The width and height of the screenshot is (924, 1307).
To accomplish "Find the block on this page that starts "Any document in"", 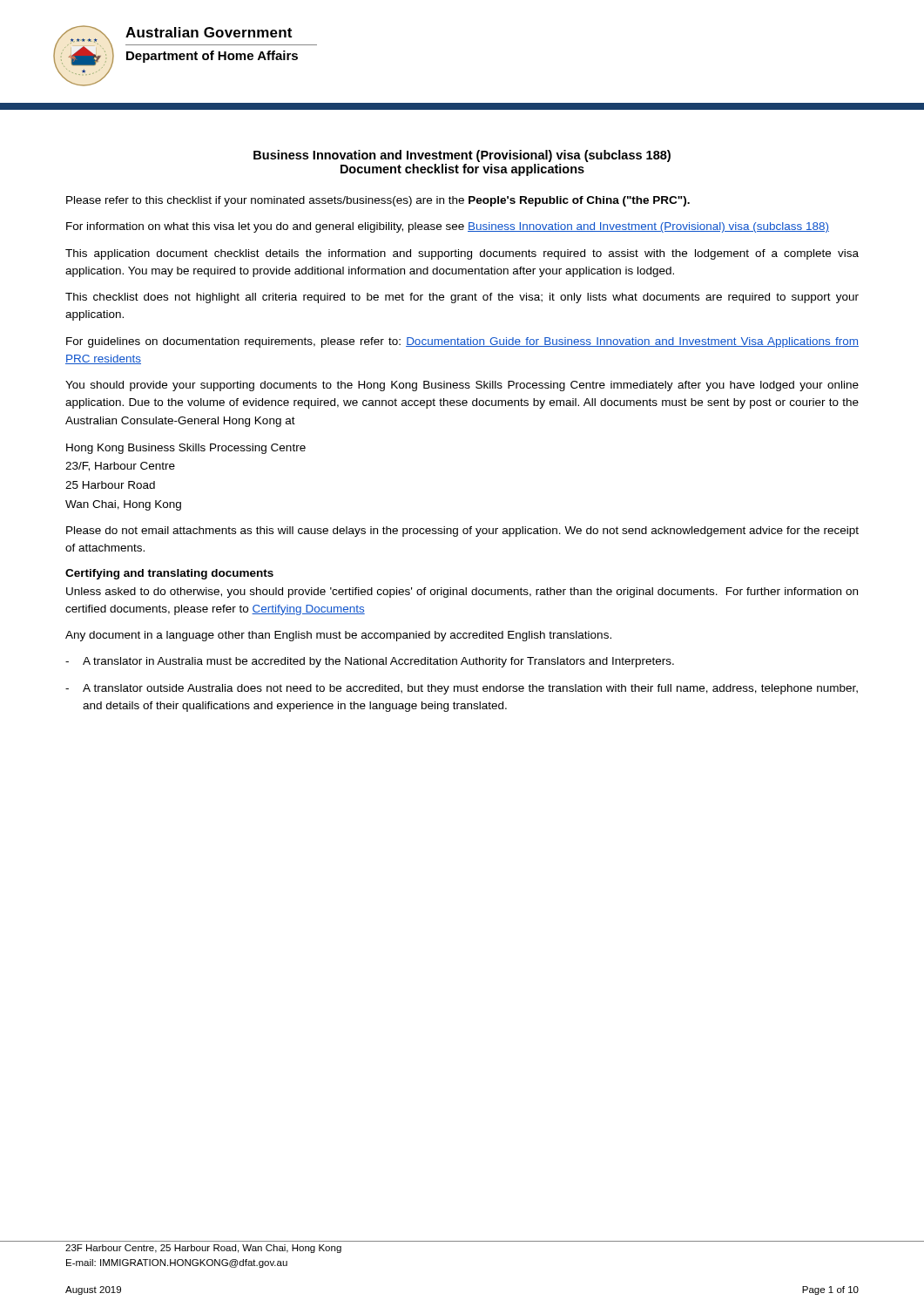I will click(x=339, y=635).
